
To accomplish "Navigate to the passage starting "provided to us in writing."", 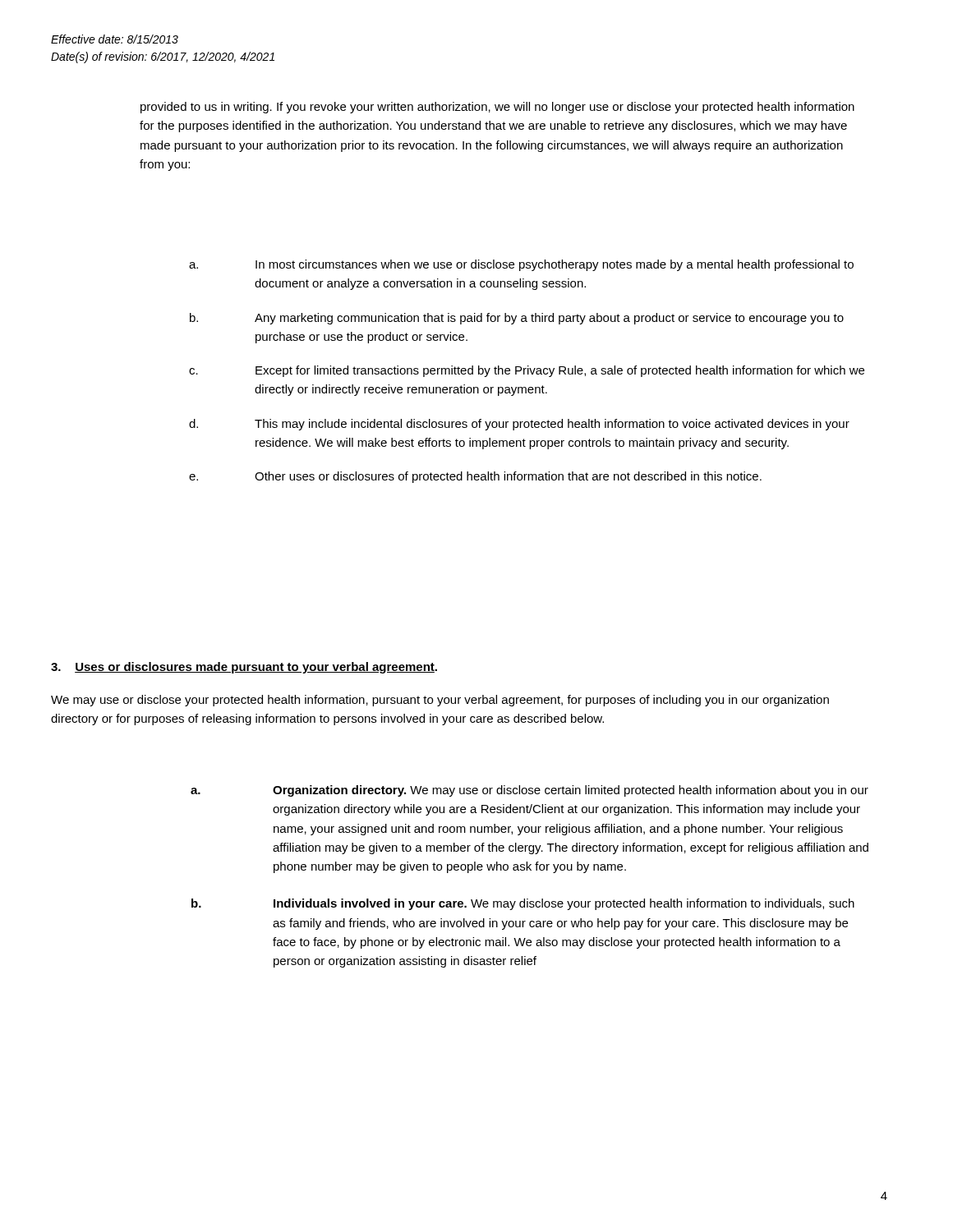I will [x=497, y=135].
